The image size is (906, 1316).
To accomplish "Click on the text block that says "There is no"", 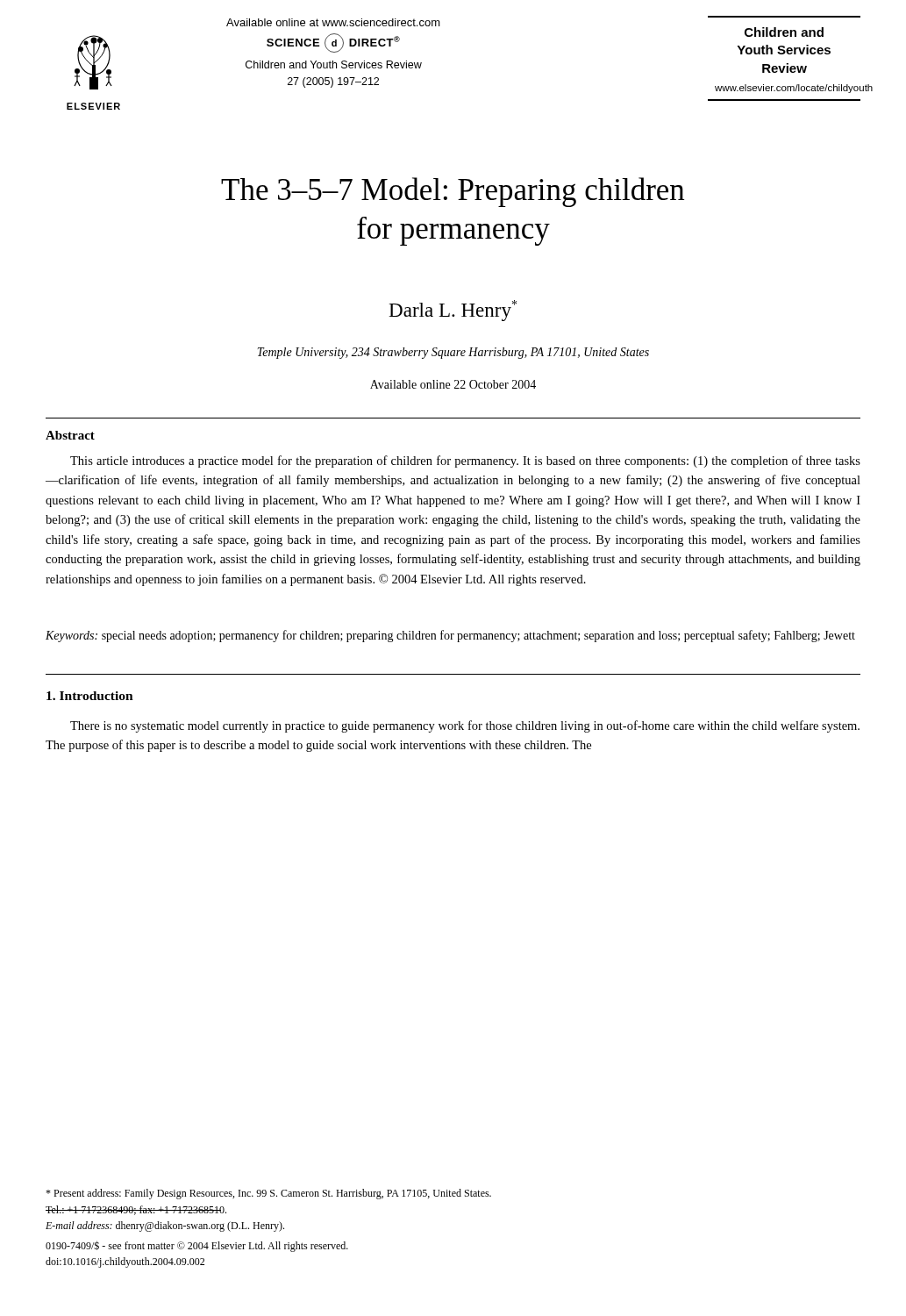I will tap(453, 736).
